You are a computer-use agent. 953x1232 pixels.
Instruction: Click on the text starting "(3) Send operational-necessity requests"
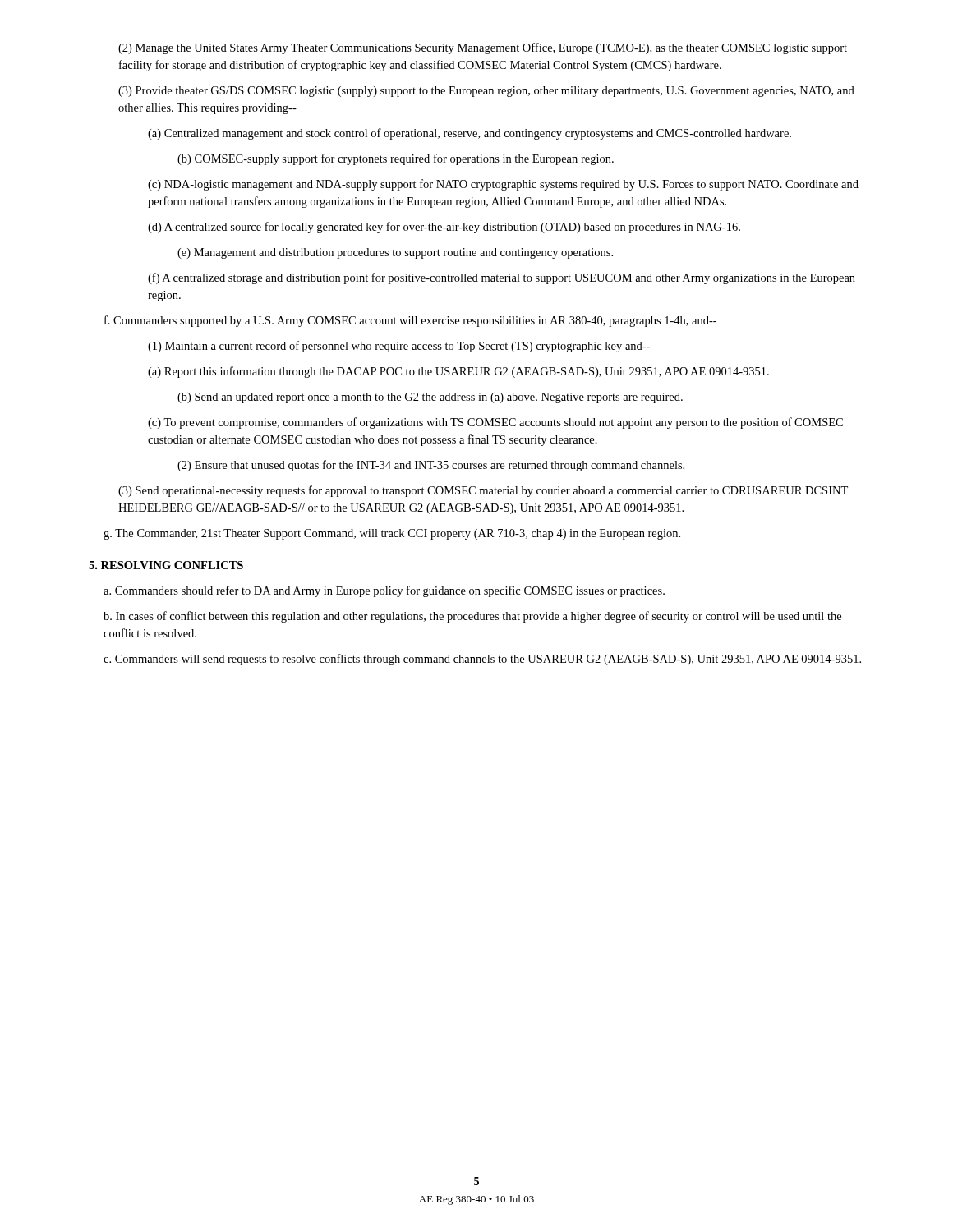coord(491,500)
